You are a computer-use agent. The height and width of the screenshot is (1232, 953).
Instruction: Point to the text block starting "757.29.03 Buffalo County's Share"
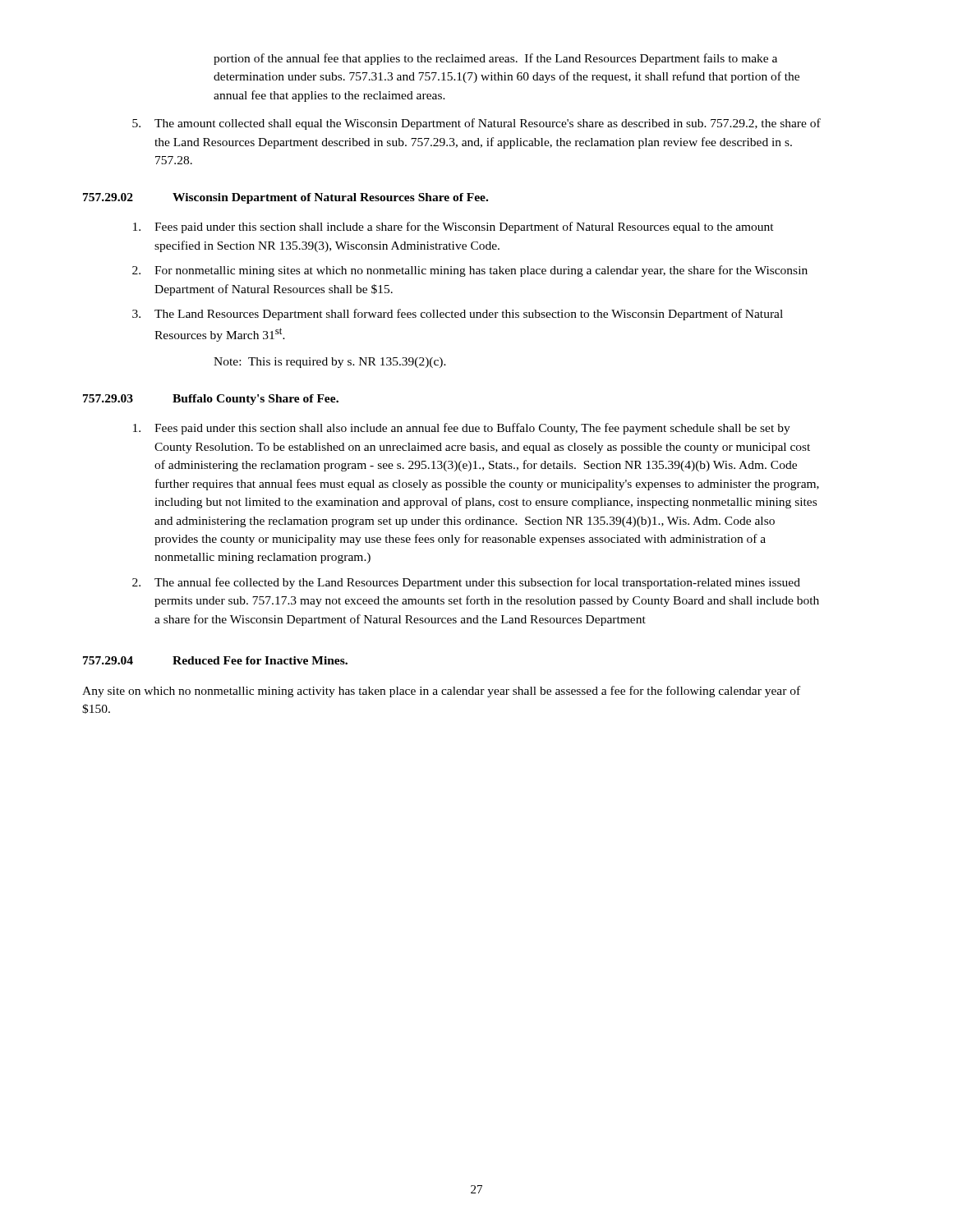click(x=211, y=400)
